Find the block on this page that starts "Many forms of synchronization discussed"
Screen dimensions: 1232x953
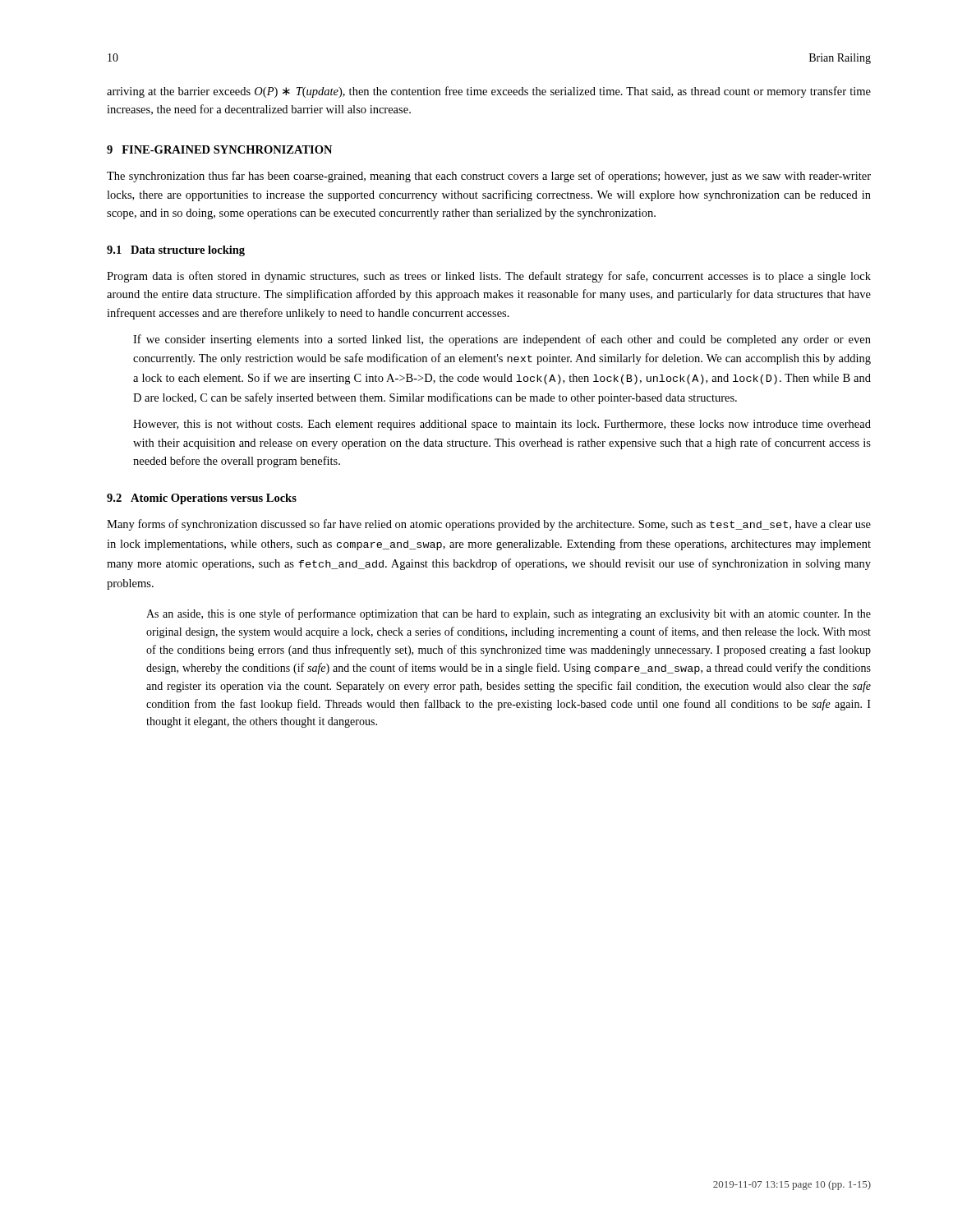coord(489,553)
